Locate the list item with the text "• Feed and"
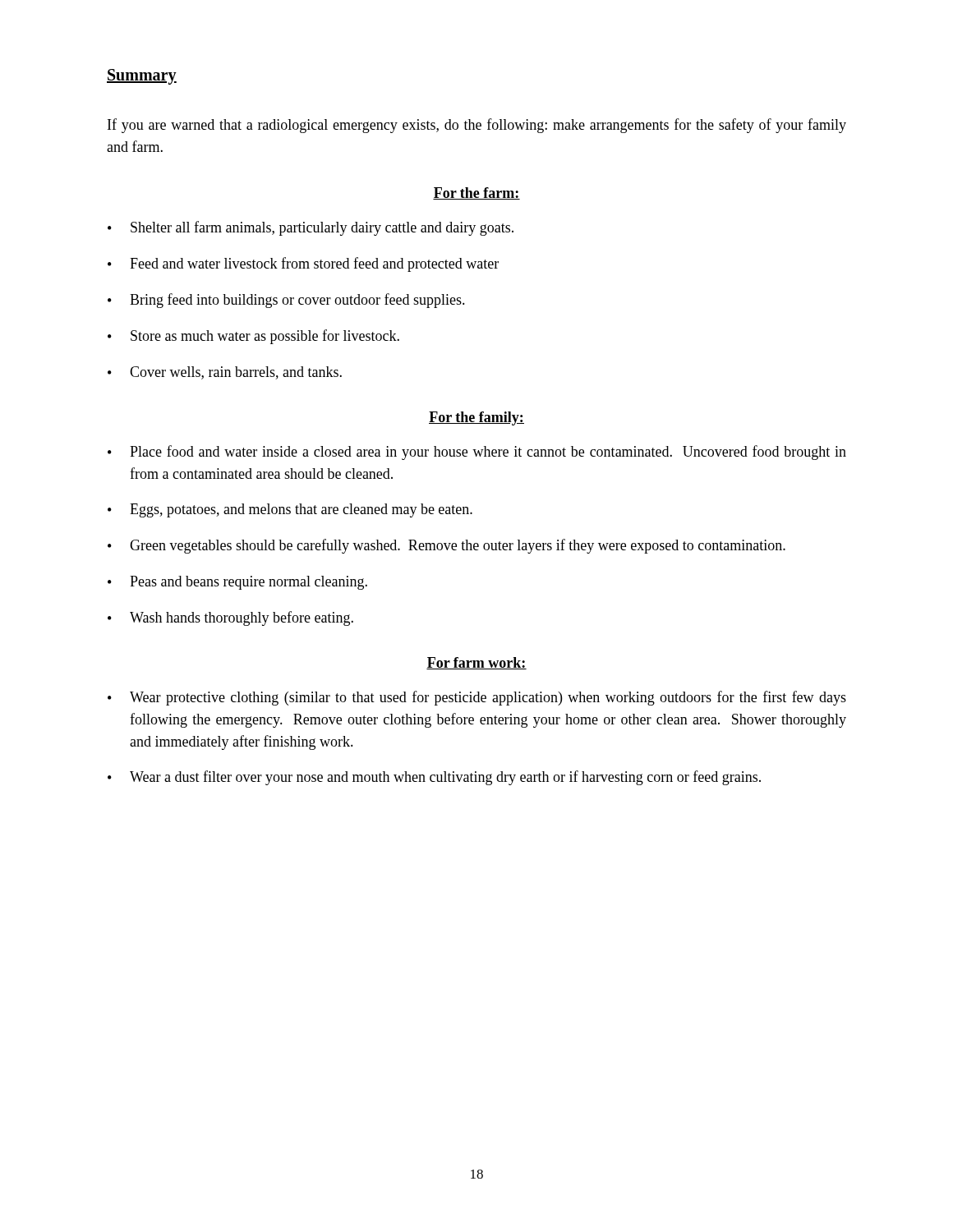The image size is (953, 1232). tap(476, 264)
